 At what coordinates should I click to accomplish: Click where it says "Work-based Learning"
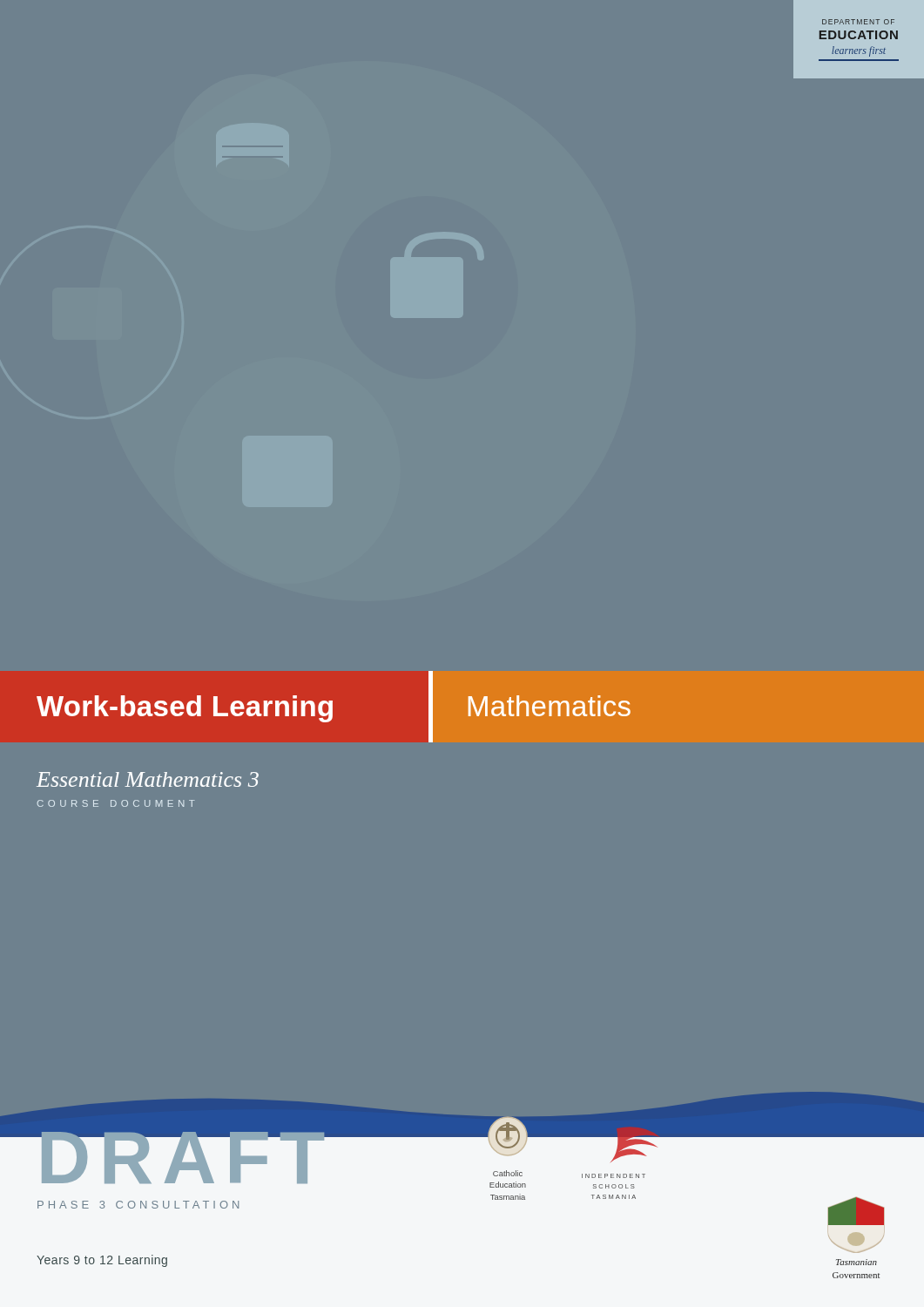(186, 707)
